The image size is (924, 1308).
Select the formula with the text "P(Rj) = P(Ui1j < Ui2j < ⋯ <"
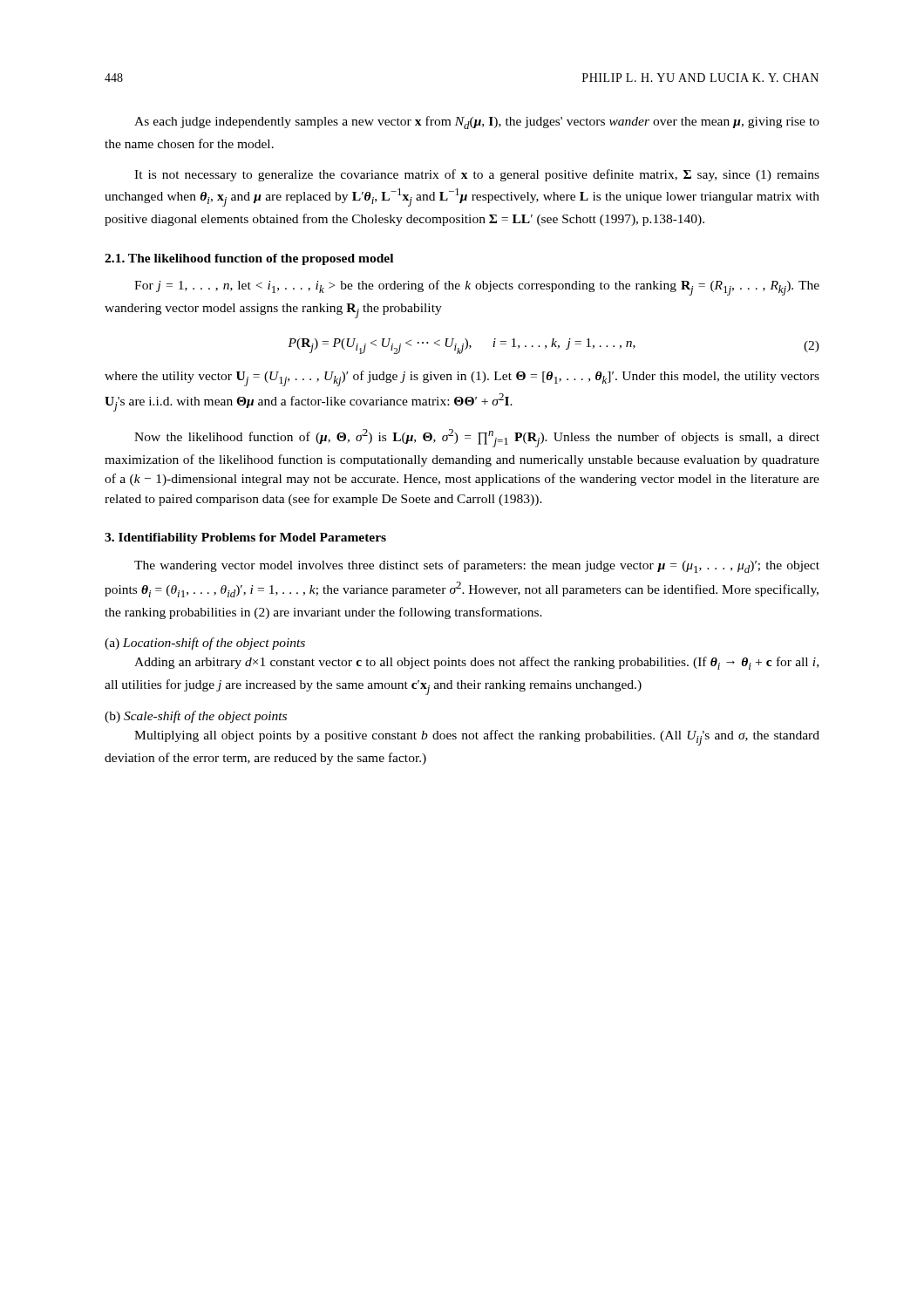(554, 345)
